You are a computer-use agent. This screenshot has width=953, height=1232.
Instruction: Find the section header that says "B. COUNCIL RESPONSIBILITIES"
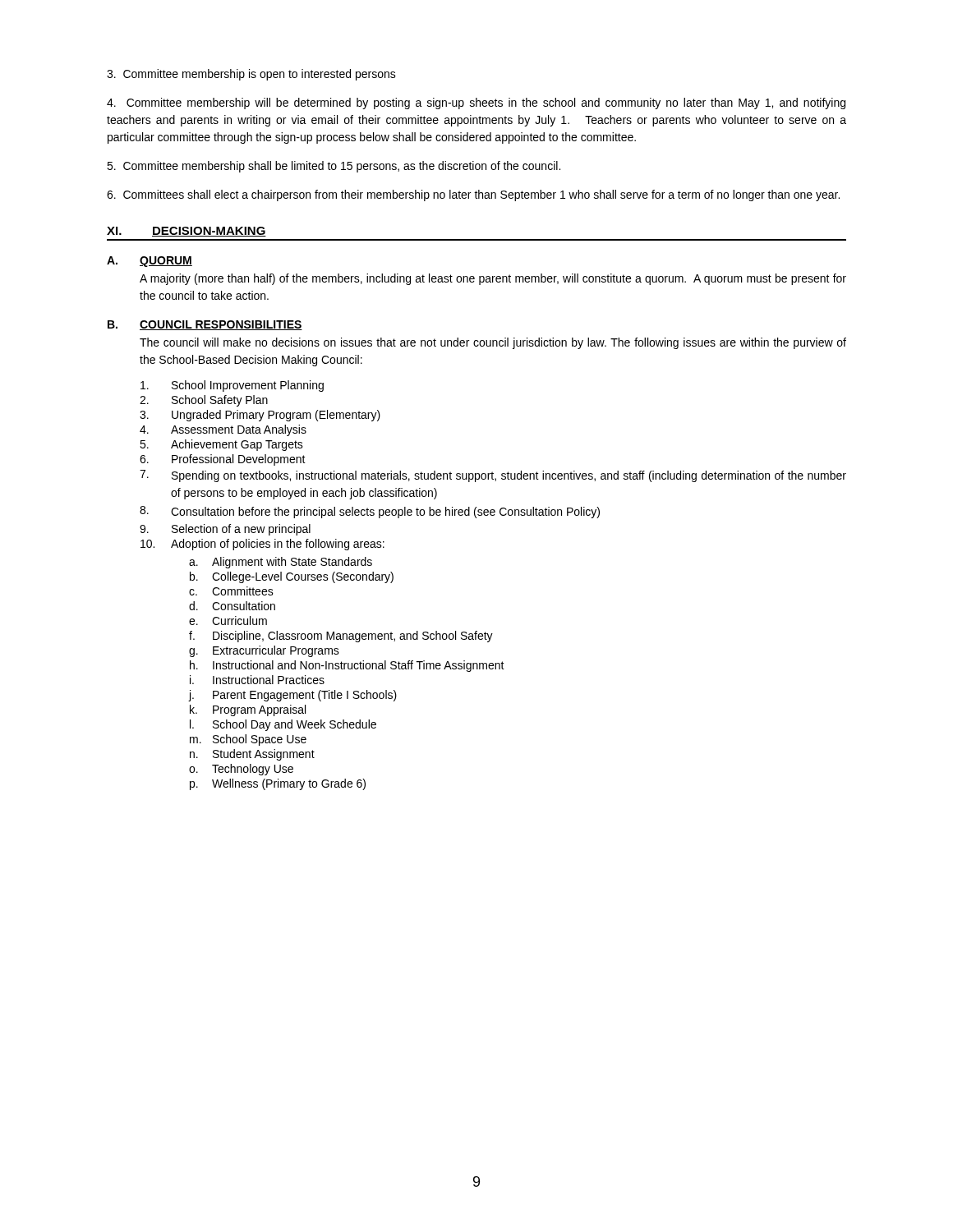pos(204,324)
